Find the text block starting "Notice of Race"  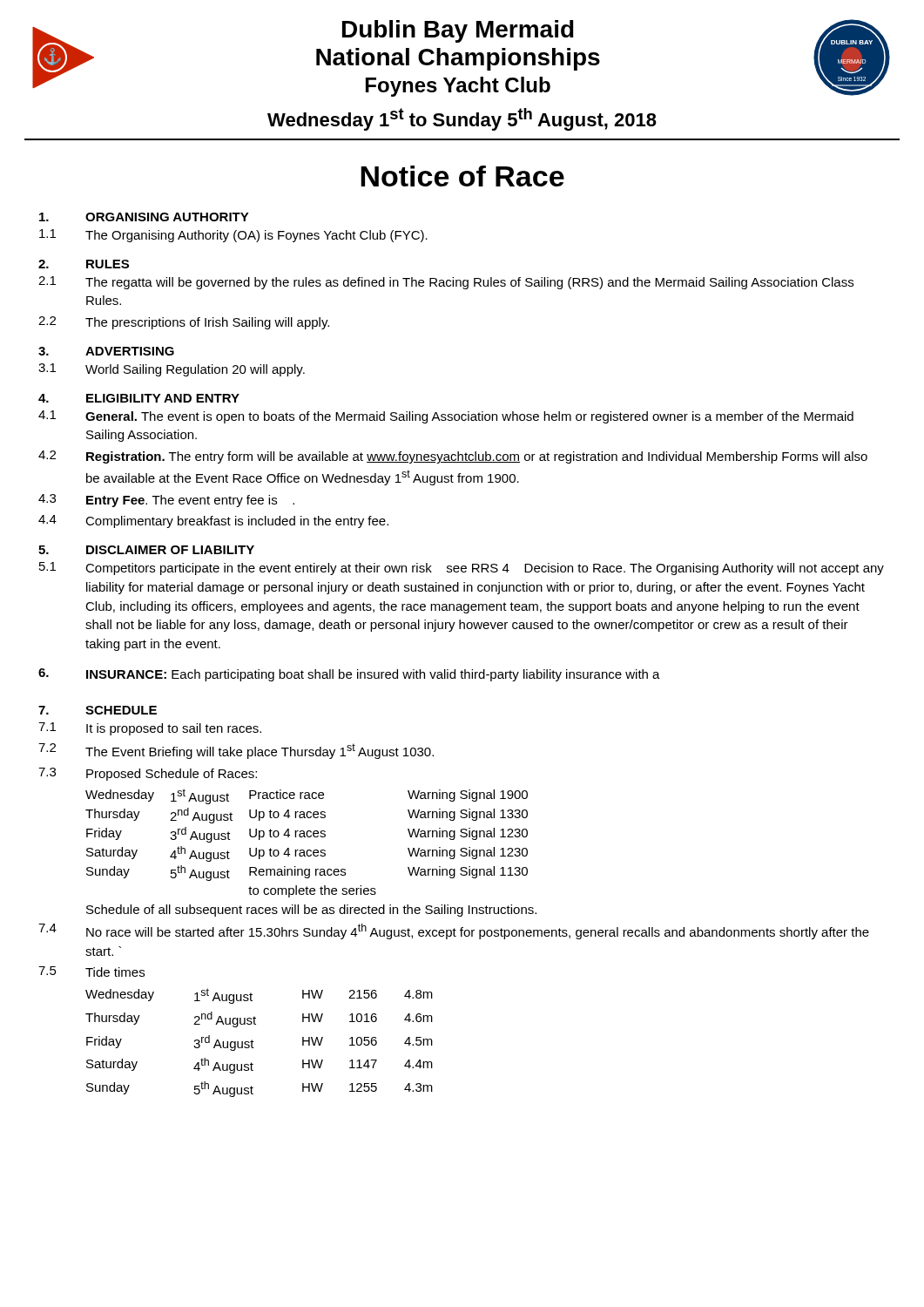click(x=462, y=176)
